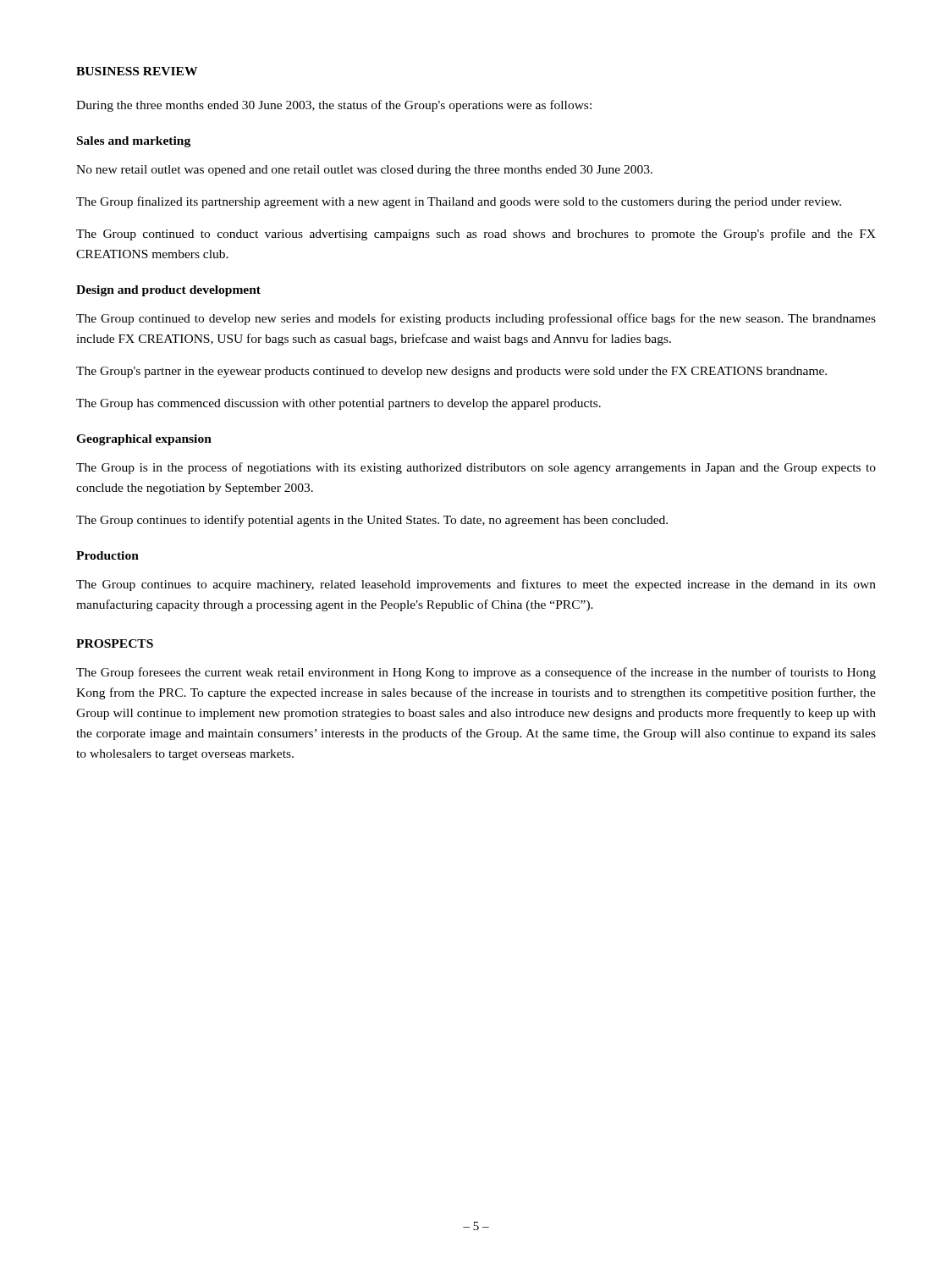Locate the text block with the text "The Group continues to identify potential"
Viewport: 952px width, 1270px height.
476,520
